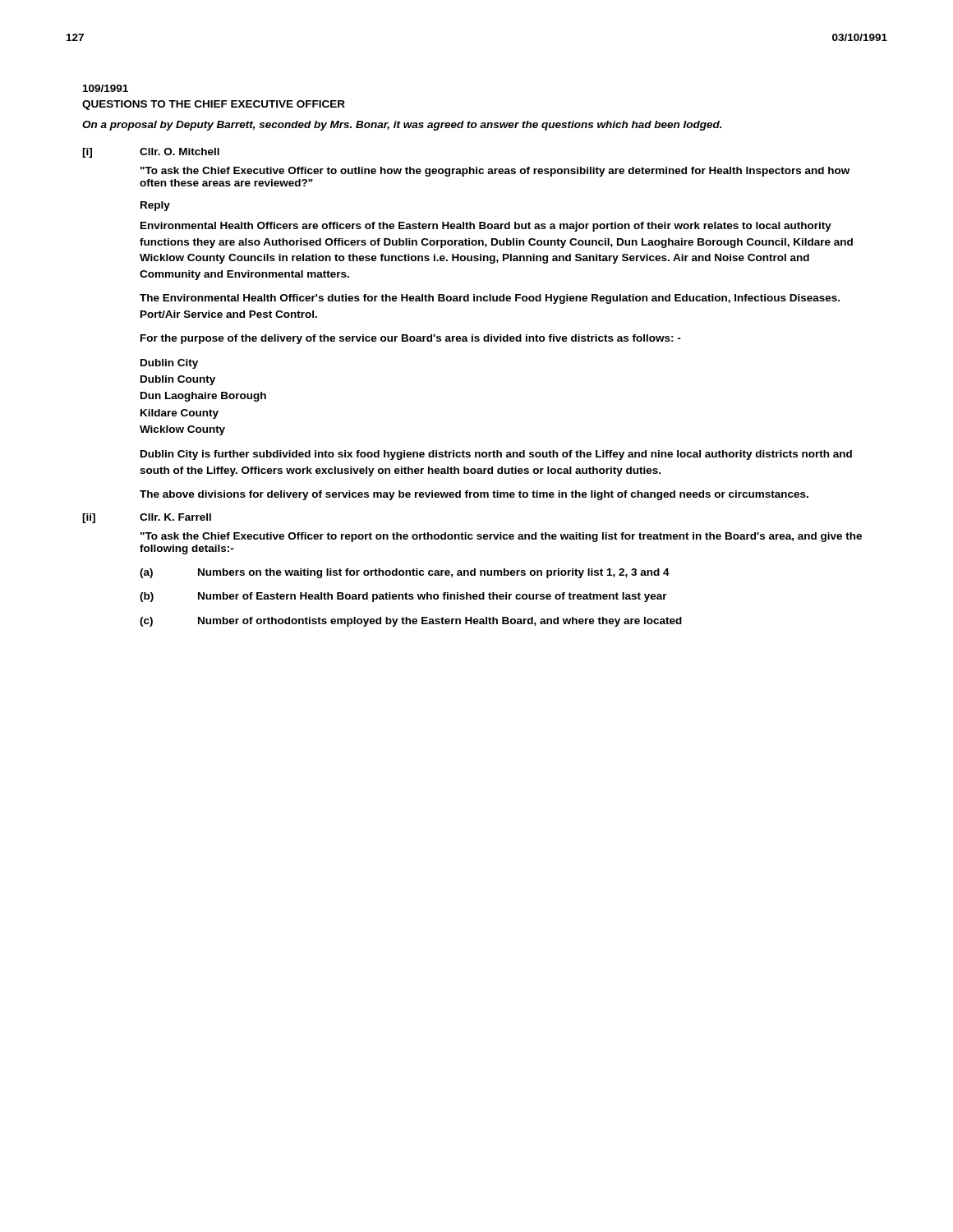953x1232 pixels.
Task: Find the block starting "Cllr. O. Mitchell"
Action: point(180,152)
